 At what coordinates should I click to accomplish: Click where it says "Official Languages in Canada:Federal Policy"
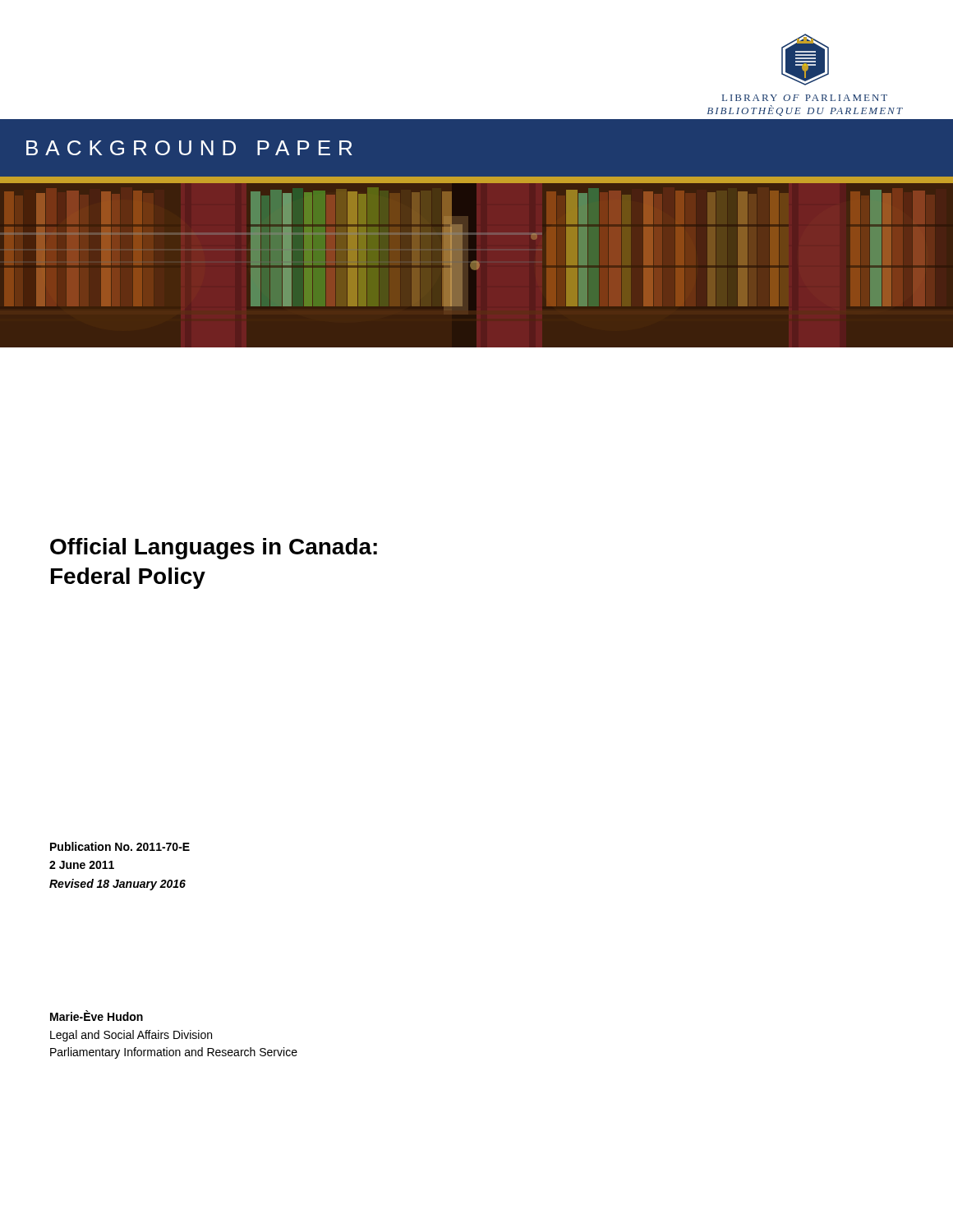[x=337, y=562]
